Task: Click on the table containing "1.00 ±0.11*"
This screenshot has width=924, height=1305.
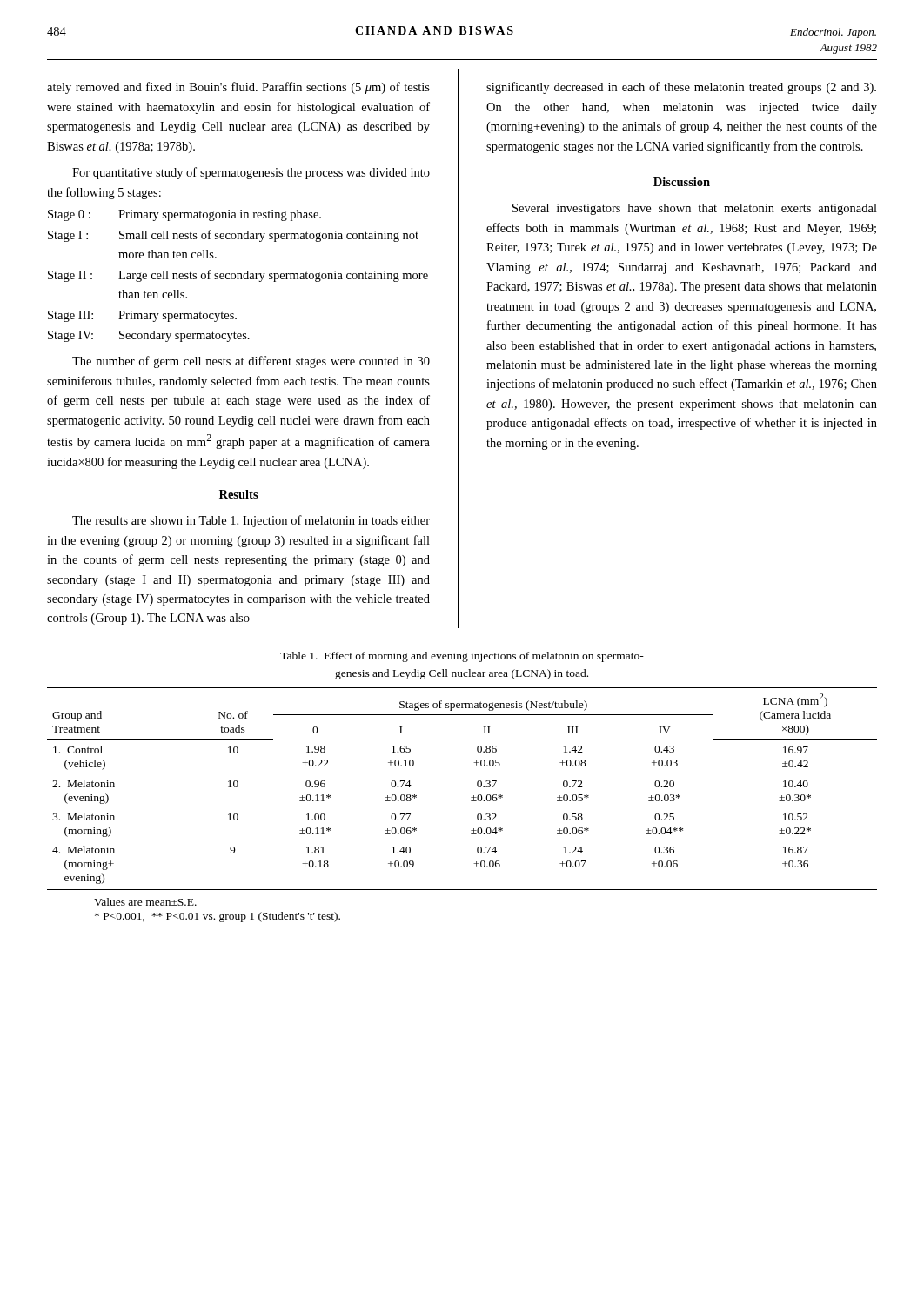Action: (462, 789)
